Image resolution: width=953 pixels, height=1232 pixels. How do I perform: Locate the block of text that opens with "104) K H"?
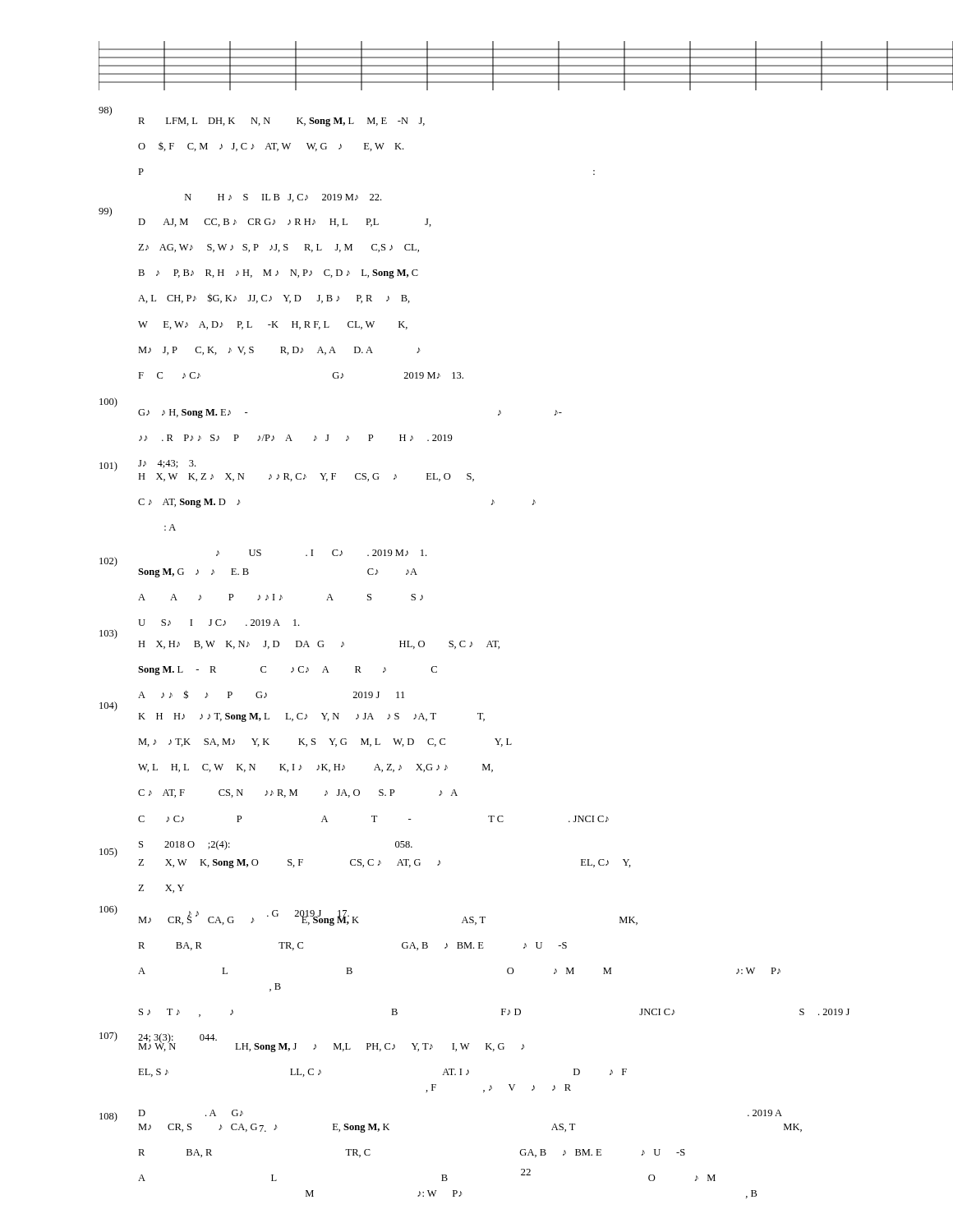(108, 706)
